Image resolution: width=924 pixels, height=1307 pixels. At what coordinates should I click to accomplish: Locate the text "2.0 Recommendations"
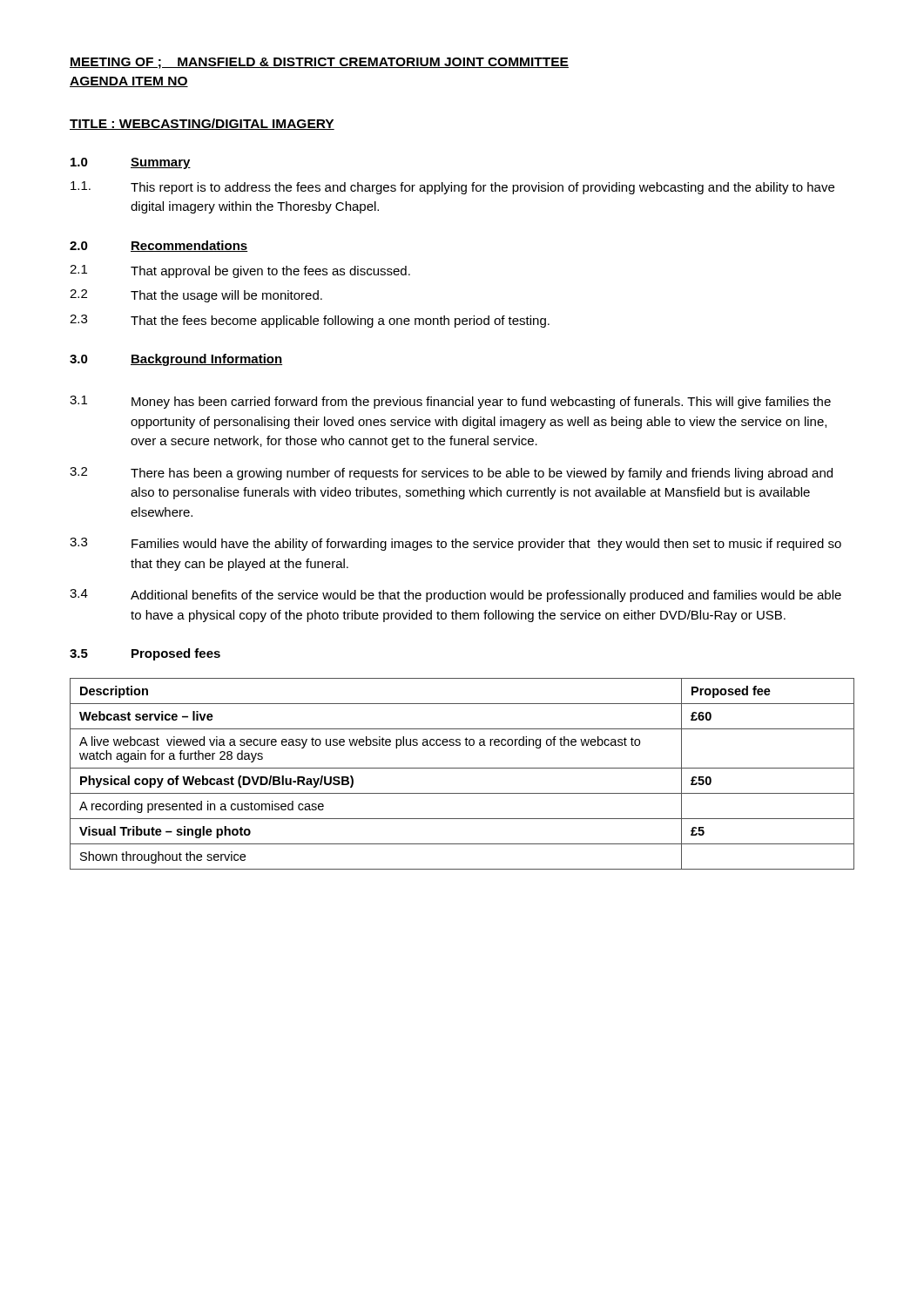tap(159, 245)
